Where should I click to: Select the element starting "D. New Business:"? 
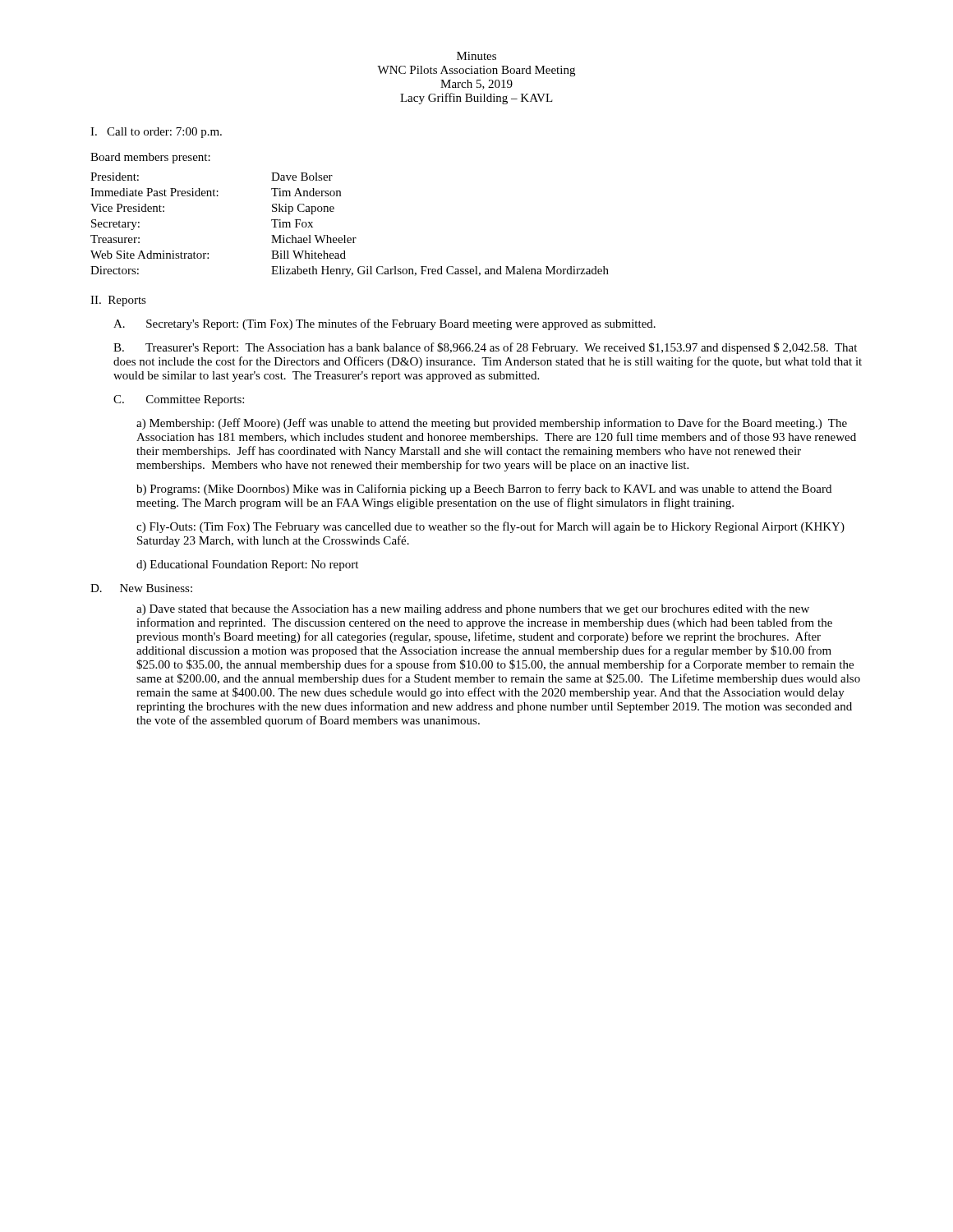point(142,588)
